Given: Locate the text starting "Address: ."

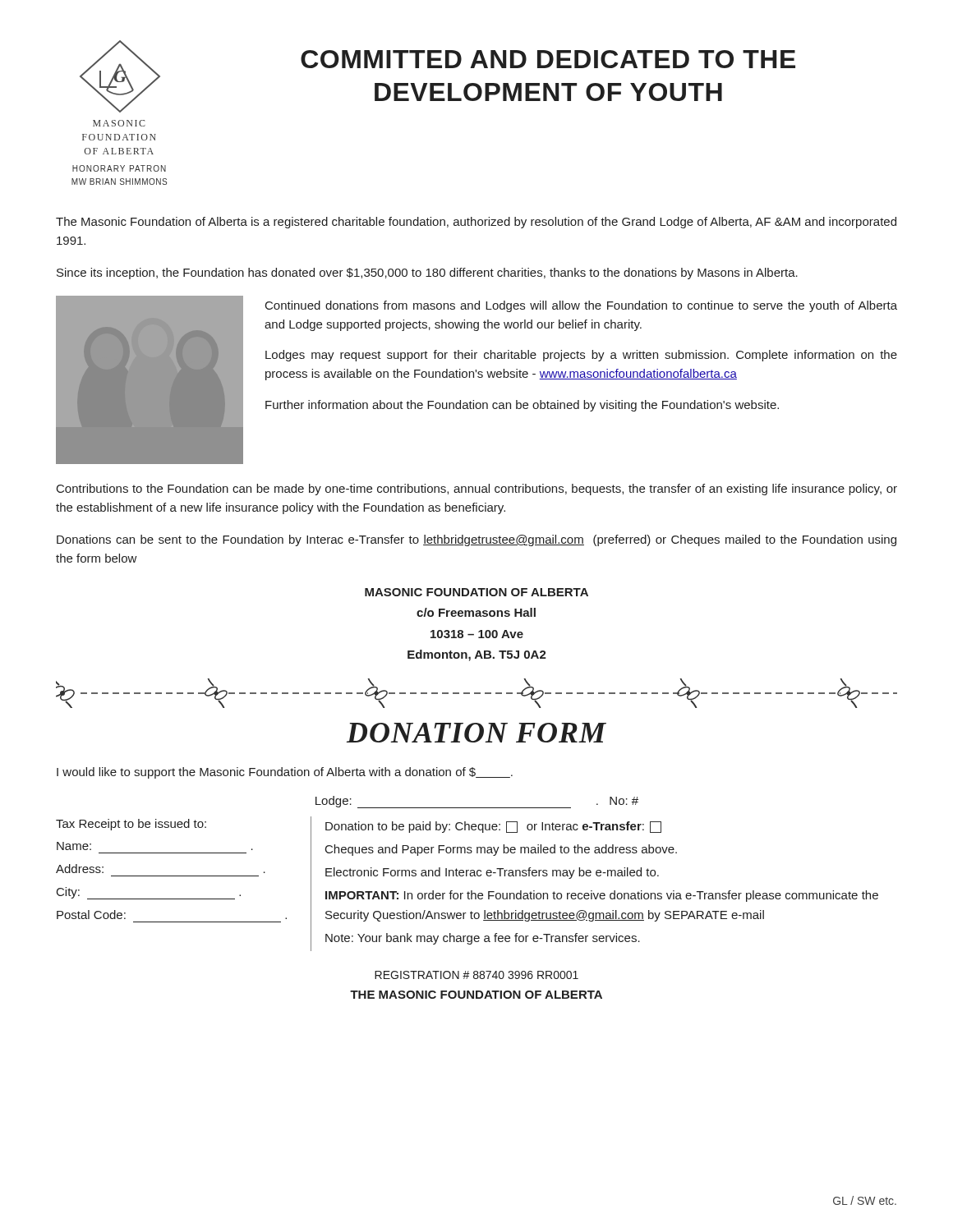Looking at the screenshot, I should [x=161, y=869].
